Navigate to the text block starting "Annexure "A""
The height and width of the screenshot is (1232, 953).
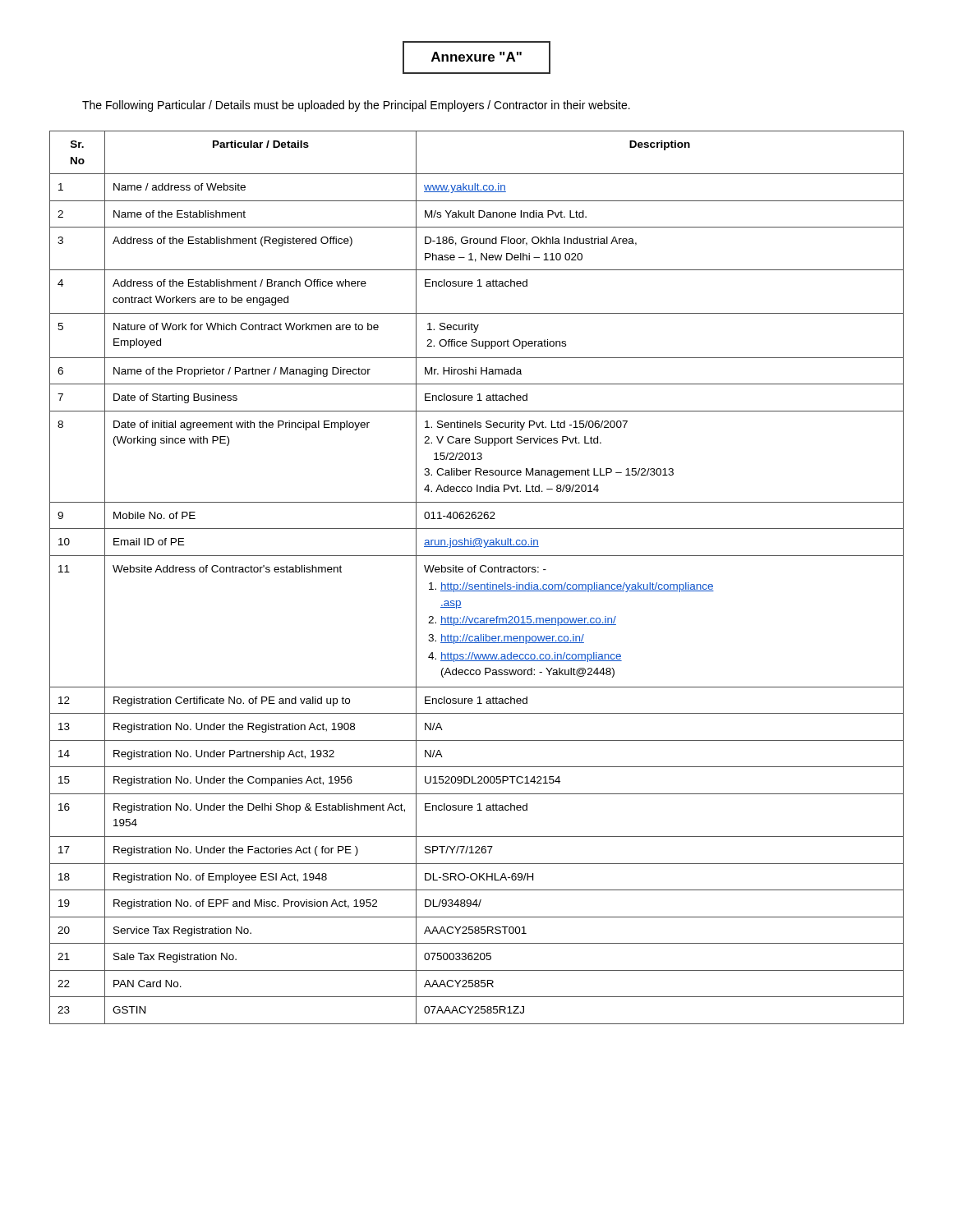[x=476, y=57]
